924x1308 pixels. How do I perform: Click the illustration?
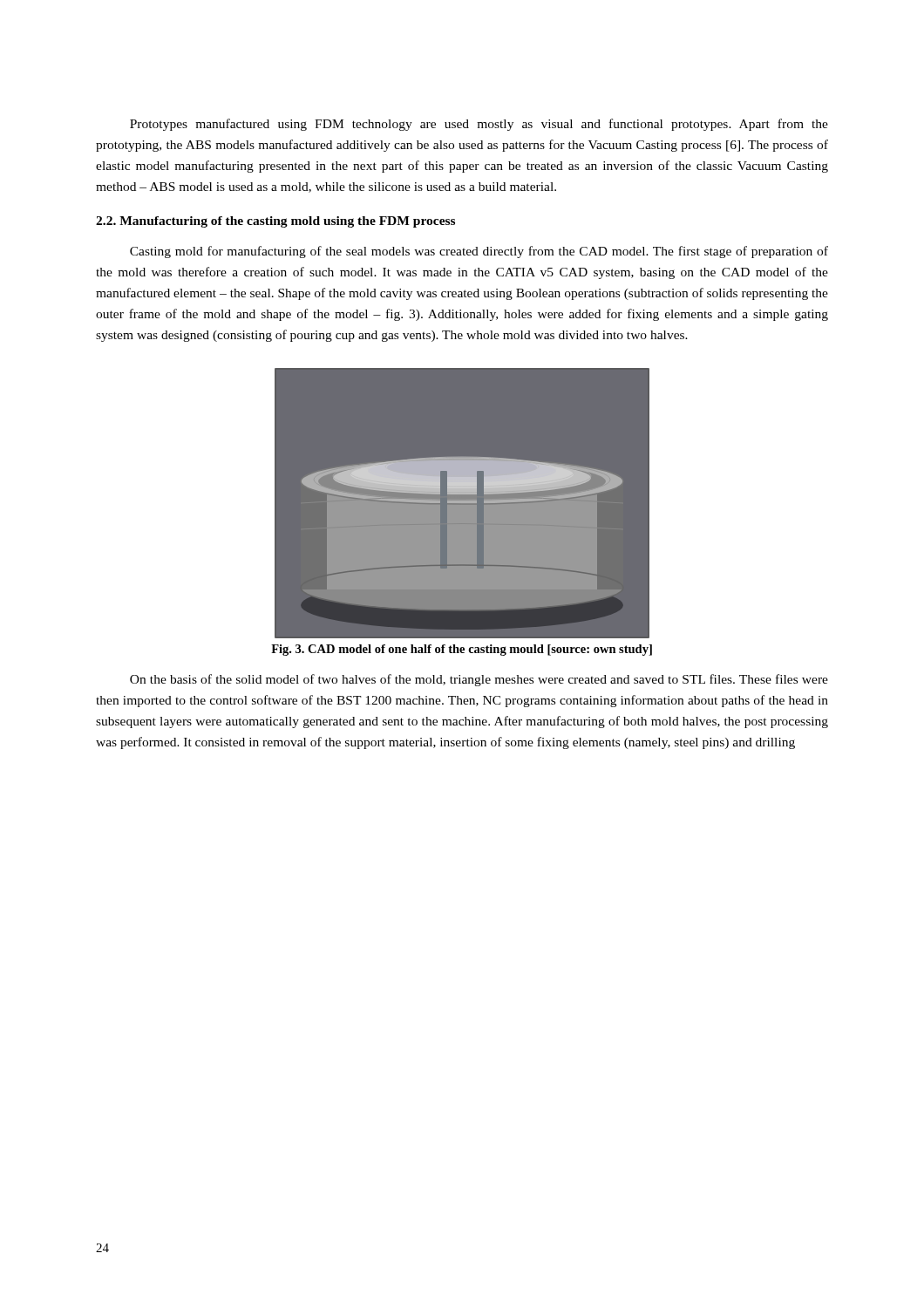coord(462,503)
